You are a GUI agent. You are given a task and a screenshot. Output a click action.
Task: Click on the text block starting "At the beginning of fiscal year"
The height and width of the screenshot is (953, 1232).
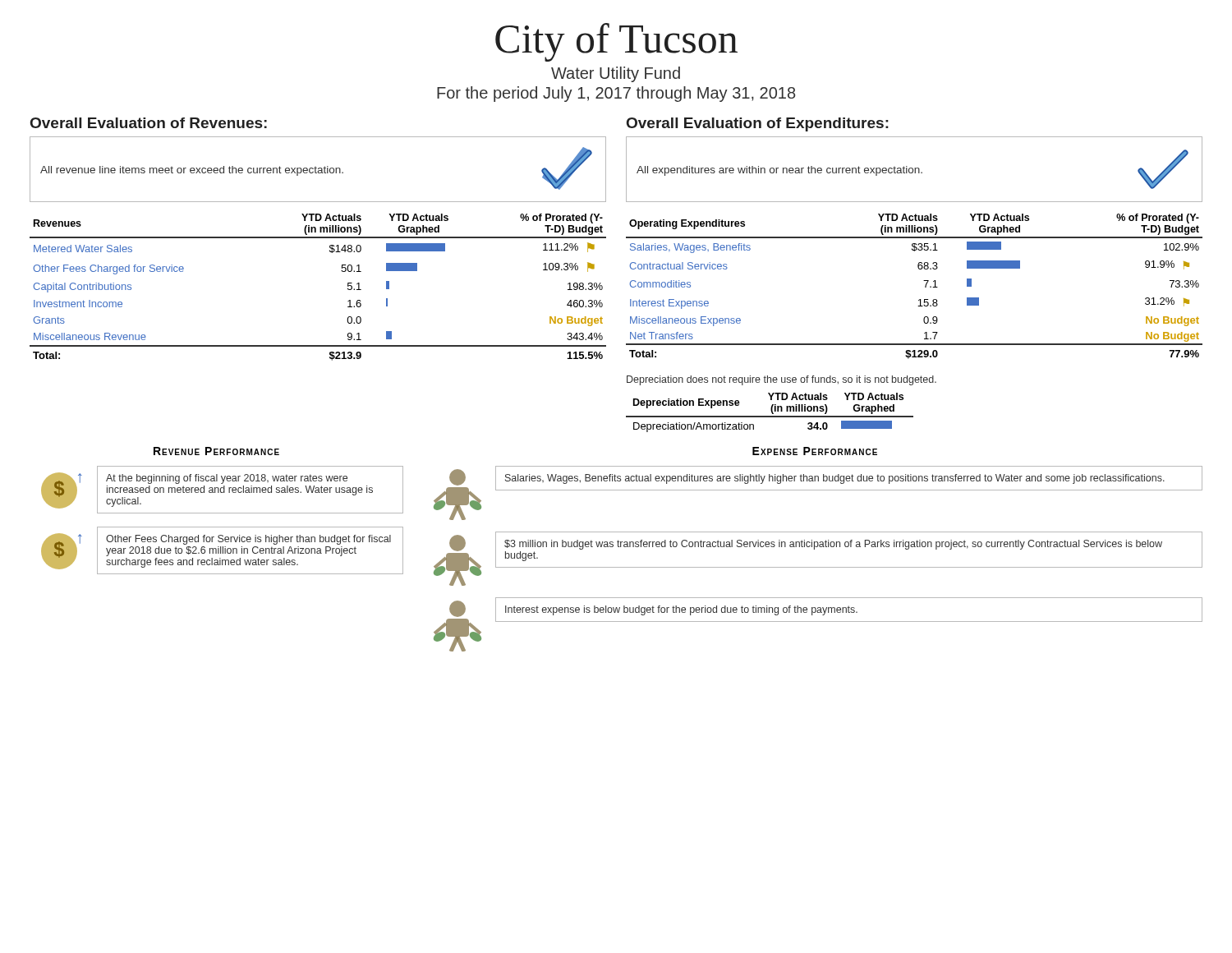click(x=240, y=490)
